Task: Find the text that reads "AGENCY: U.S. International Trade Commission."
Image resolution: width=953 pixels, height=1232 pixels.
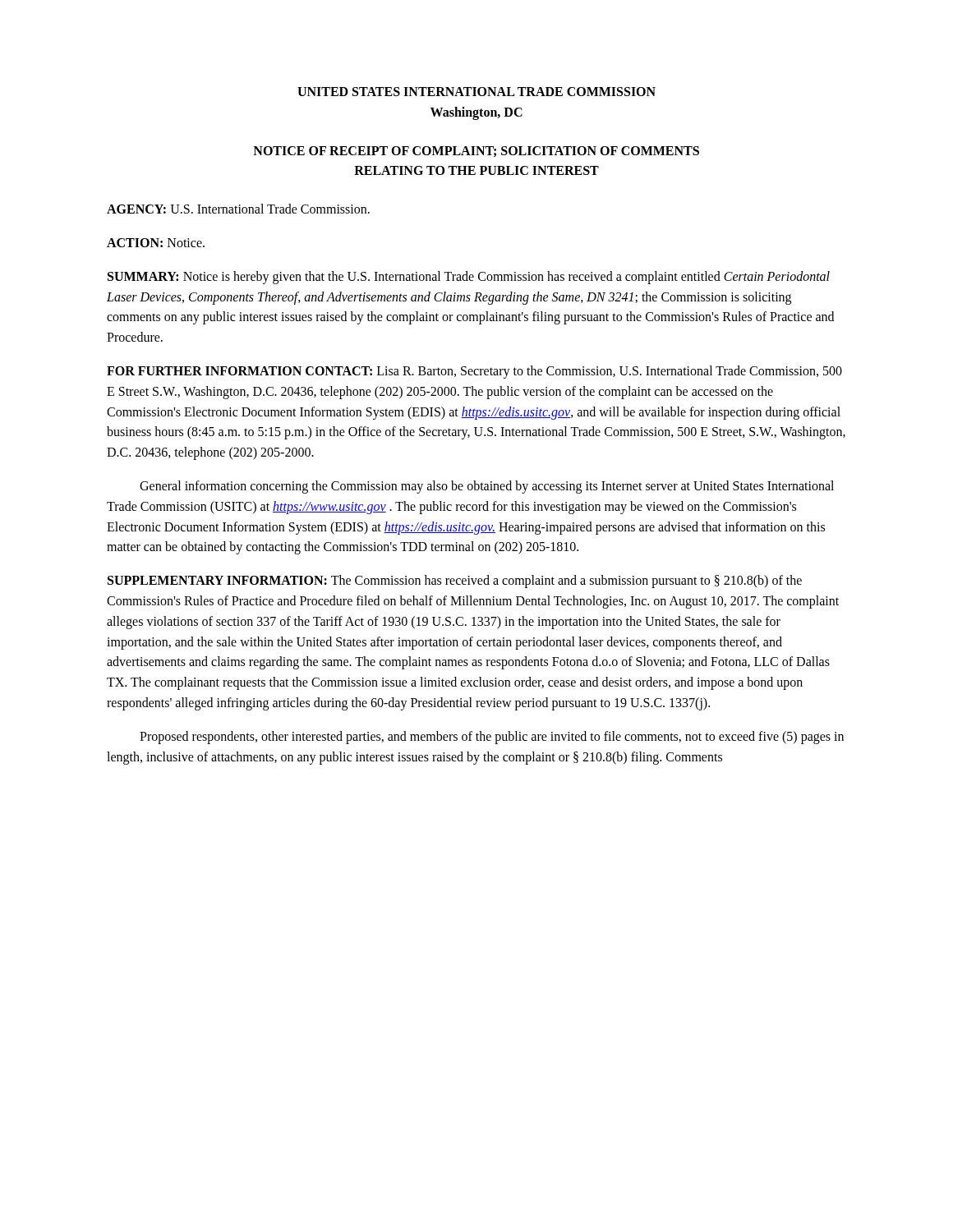Action: pos(238,209)
